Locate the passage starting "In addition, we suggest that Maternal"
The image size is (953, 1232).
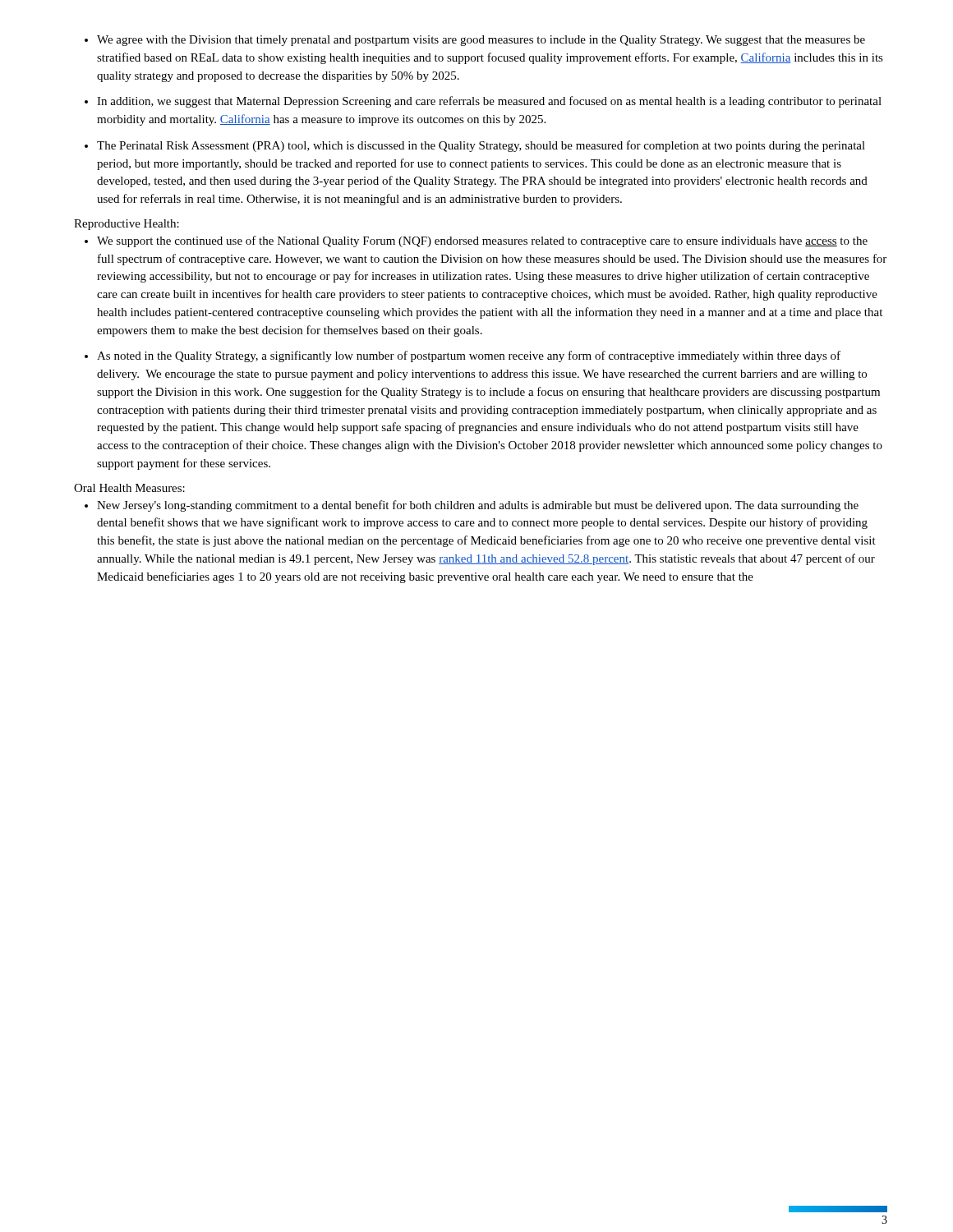pyautogui.click(x=492, y=111)
